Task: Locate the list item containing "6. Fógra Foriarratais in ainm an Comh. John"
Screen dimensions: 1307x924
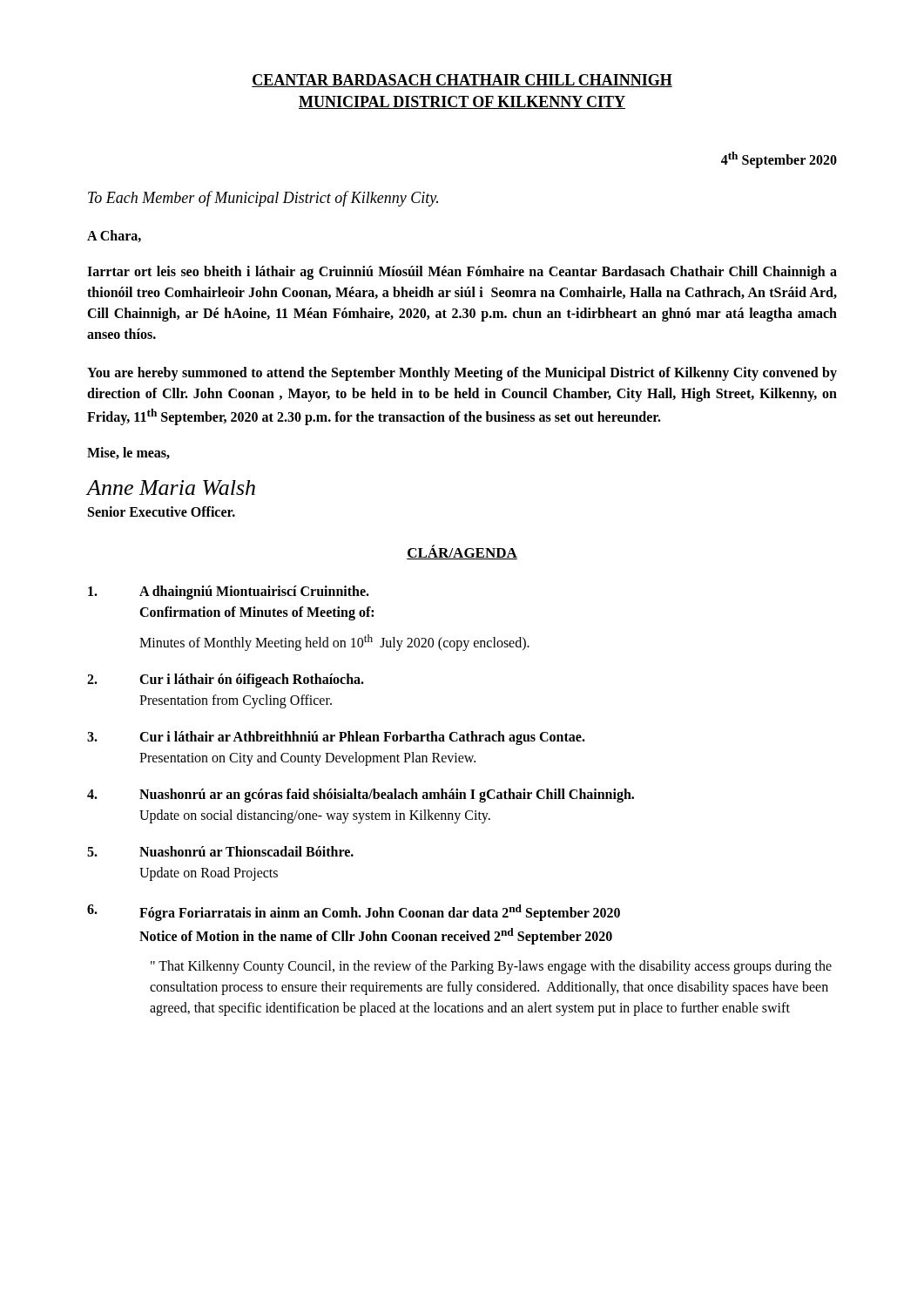Action: (462, 959)
